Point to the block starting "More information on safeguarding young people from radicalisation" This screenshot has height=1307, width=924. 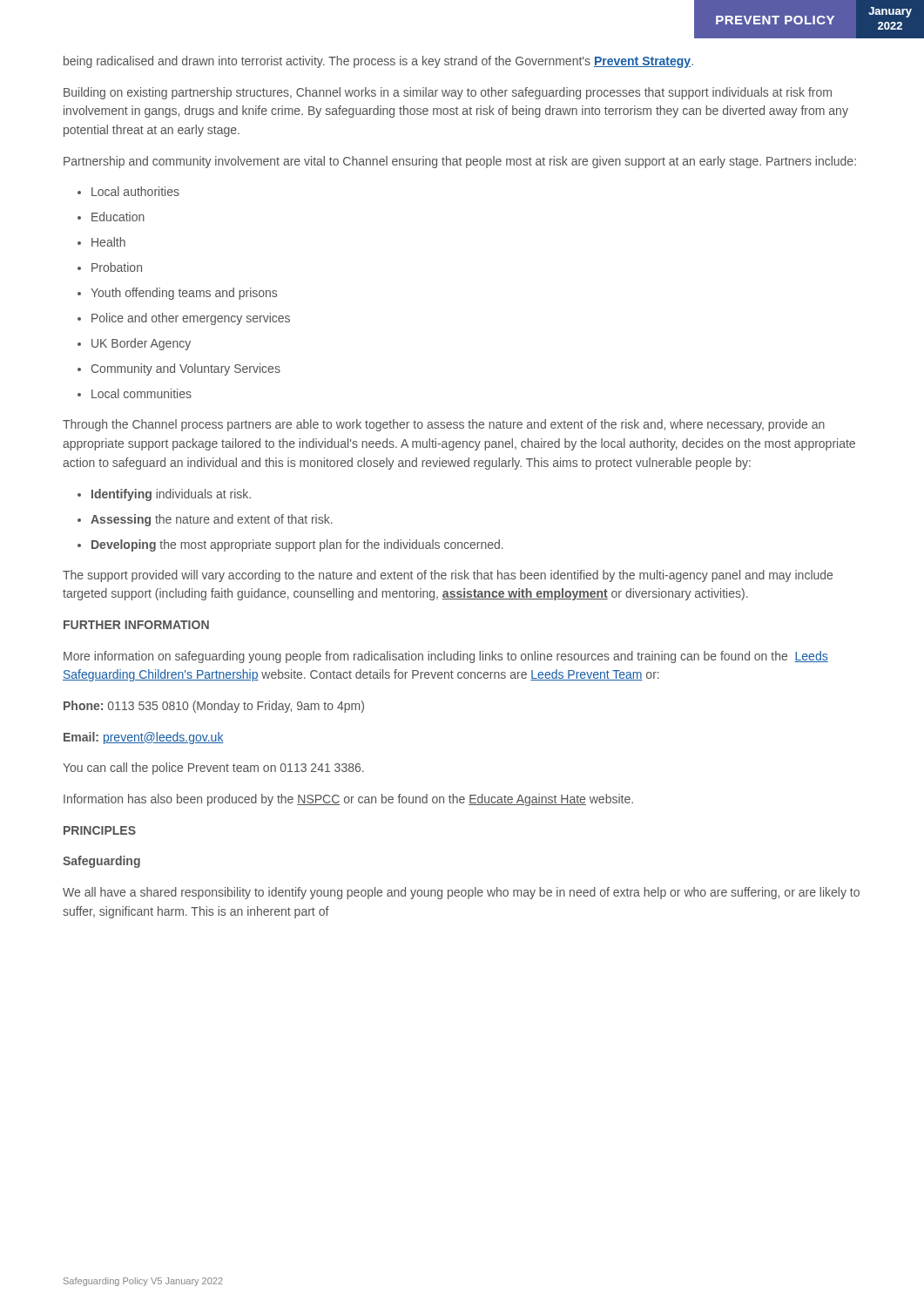coord(462,666)
